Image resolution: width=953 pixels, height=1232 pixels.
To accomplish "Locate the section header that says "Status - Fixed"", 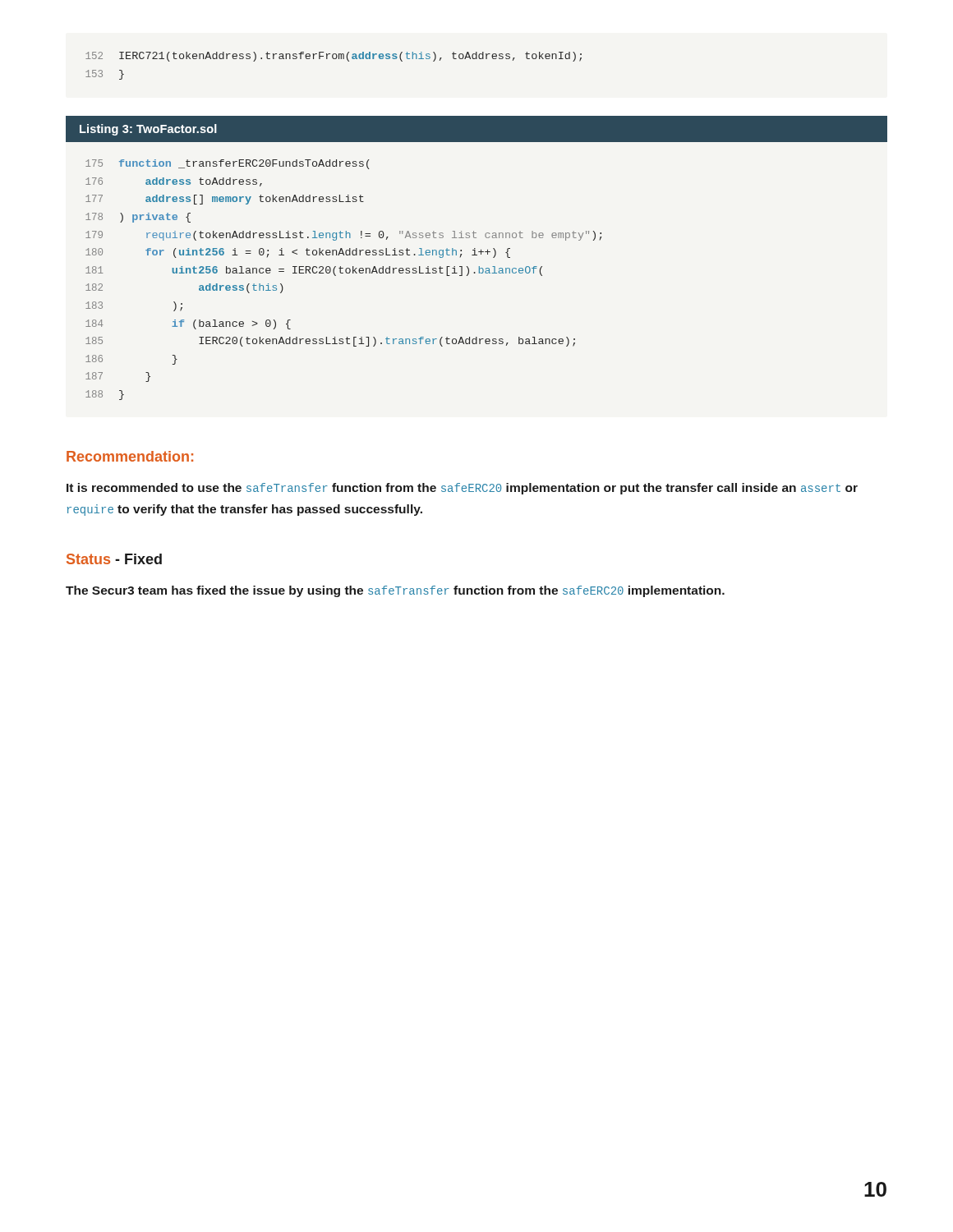I will 114,559.
